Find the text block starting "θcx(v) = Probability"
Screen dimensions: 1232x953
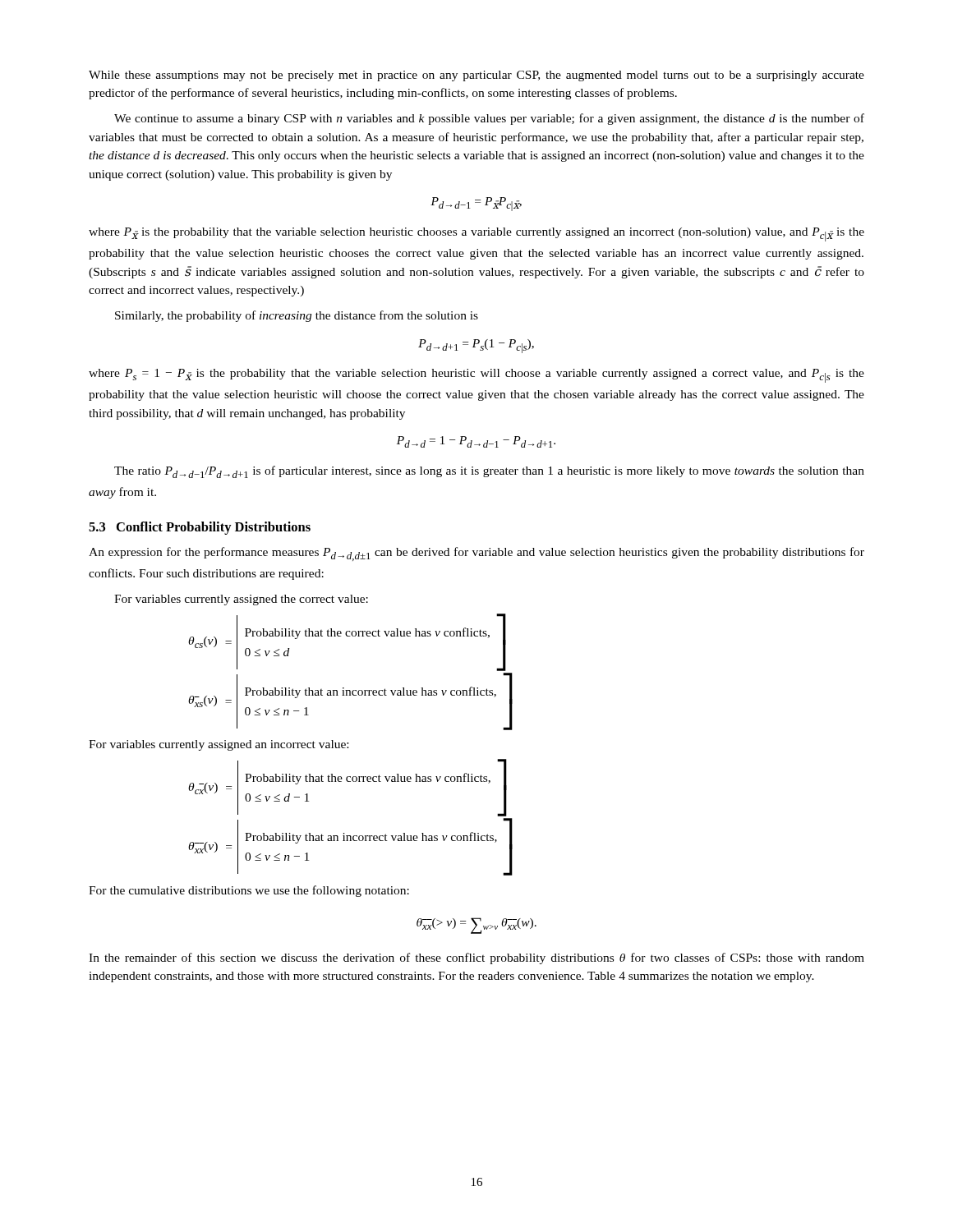(x=348, y=788)
